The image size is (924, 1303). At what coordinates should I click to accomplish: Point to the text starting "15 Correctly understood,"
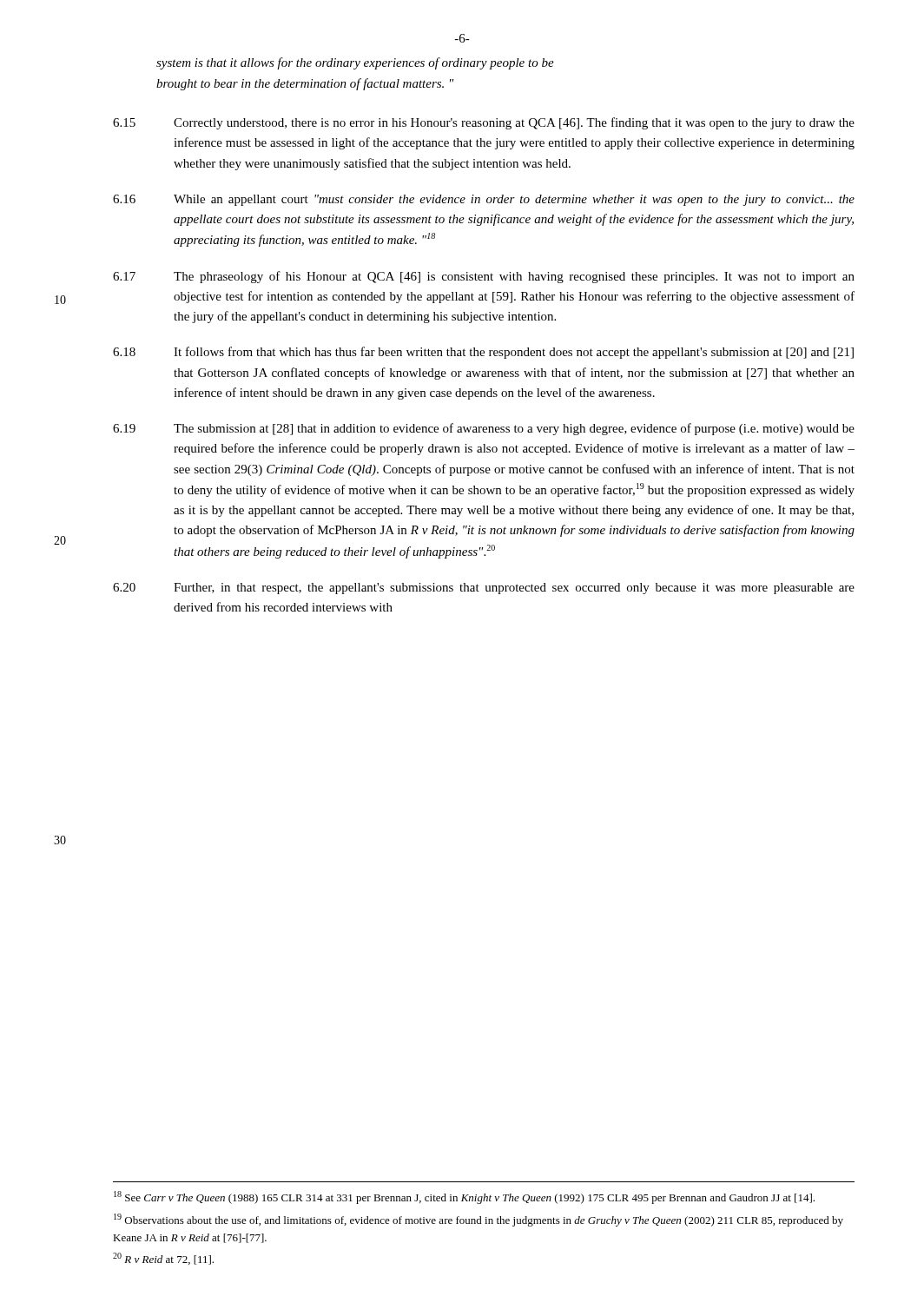pyautogui.click(x=484, y=143)
